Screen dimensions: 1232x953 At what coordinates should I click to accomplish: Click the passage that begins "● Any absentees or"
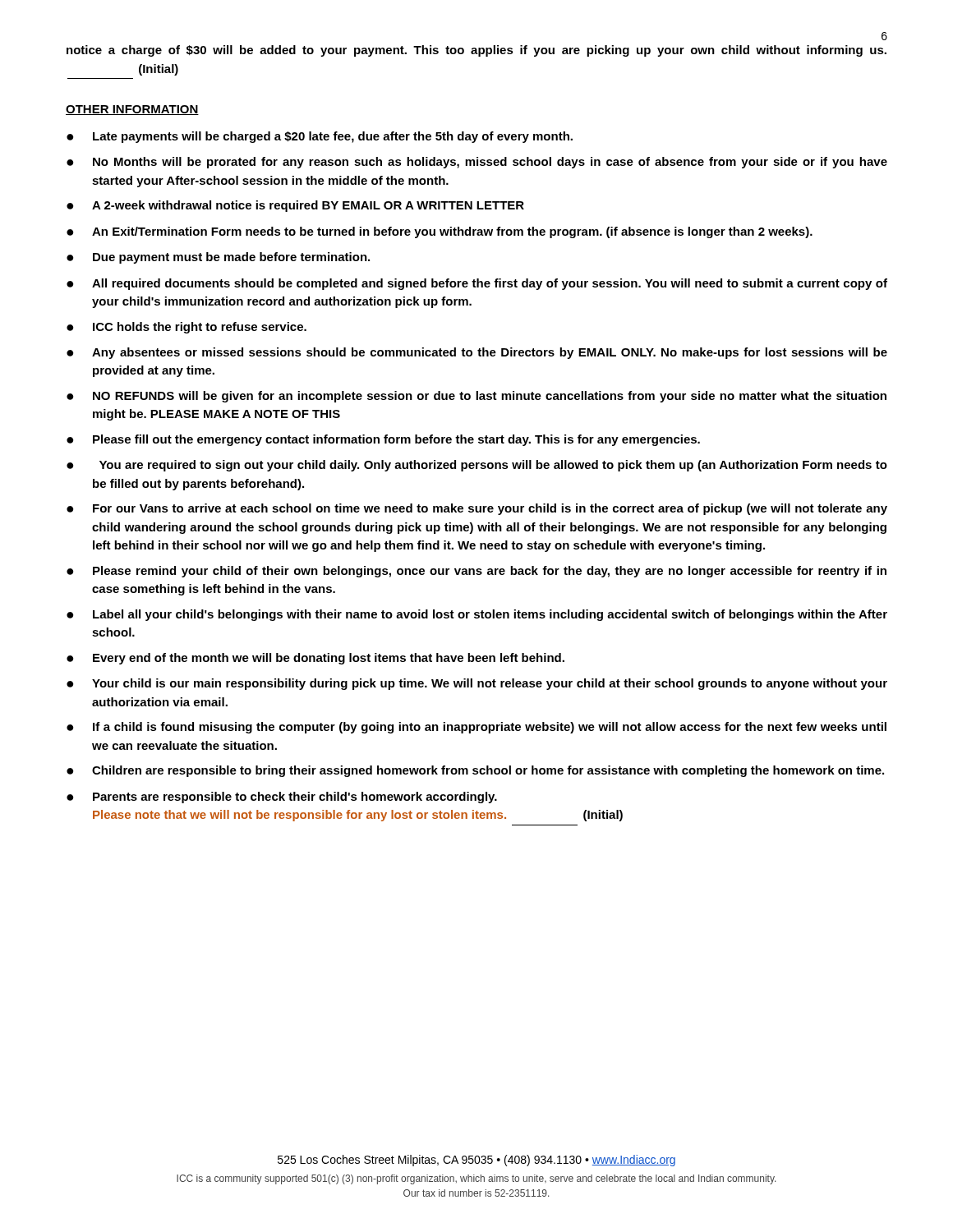point(476,362)
